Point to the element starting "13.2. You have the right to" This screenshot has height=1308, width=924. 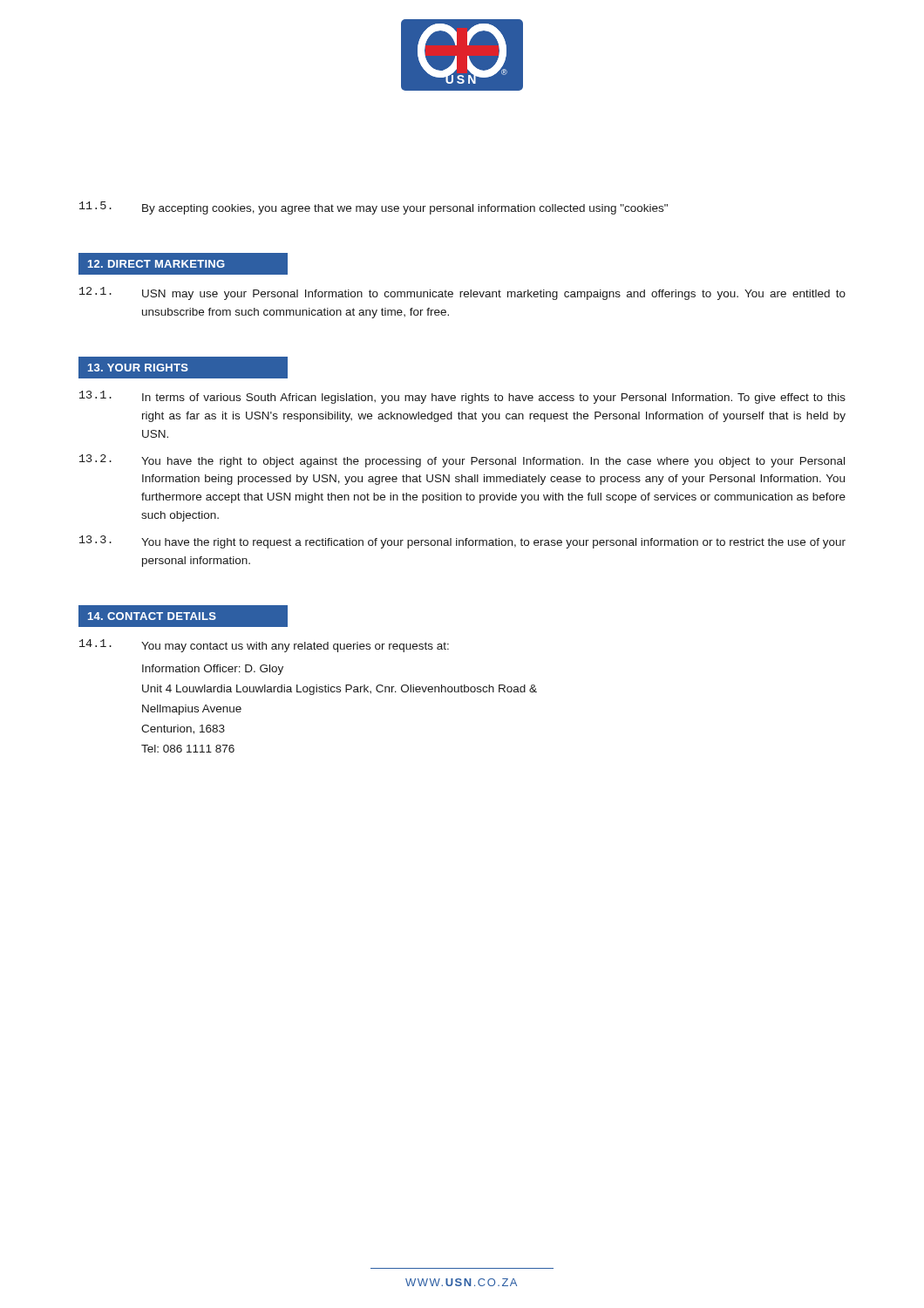(x=462, y=489)
